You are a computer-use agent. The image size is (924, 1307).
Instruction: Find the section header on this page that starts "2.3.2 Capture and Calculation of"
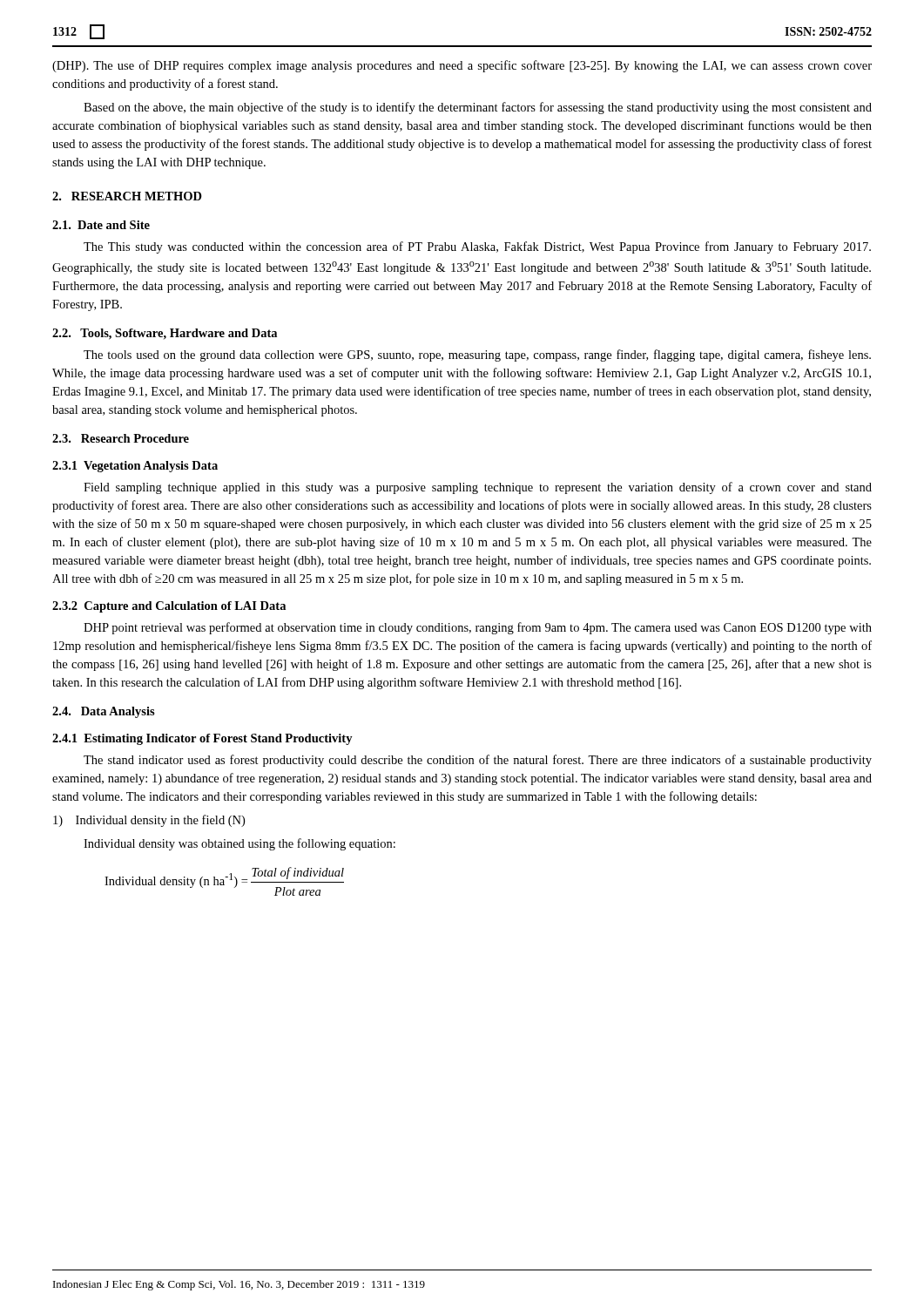point(169,607)
